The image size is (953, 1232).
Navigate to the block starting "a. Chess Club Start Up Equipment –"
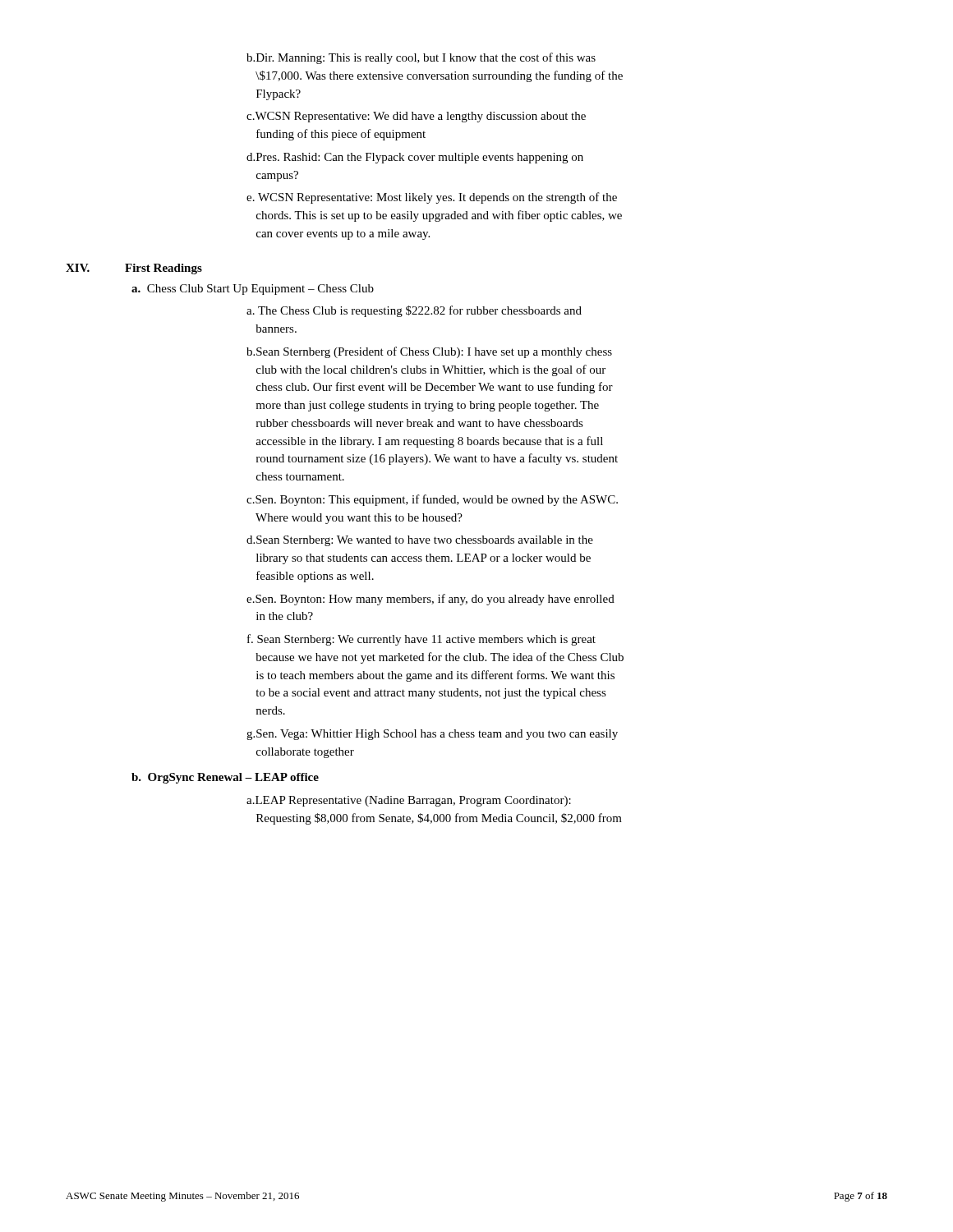click(253, 288)
